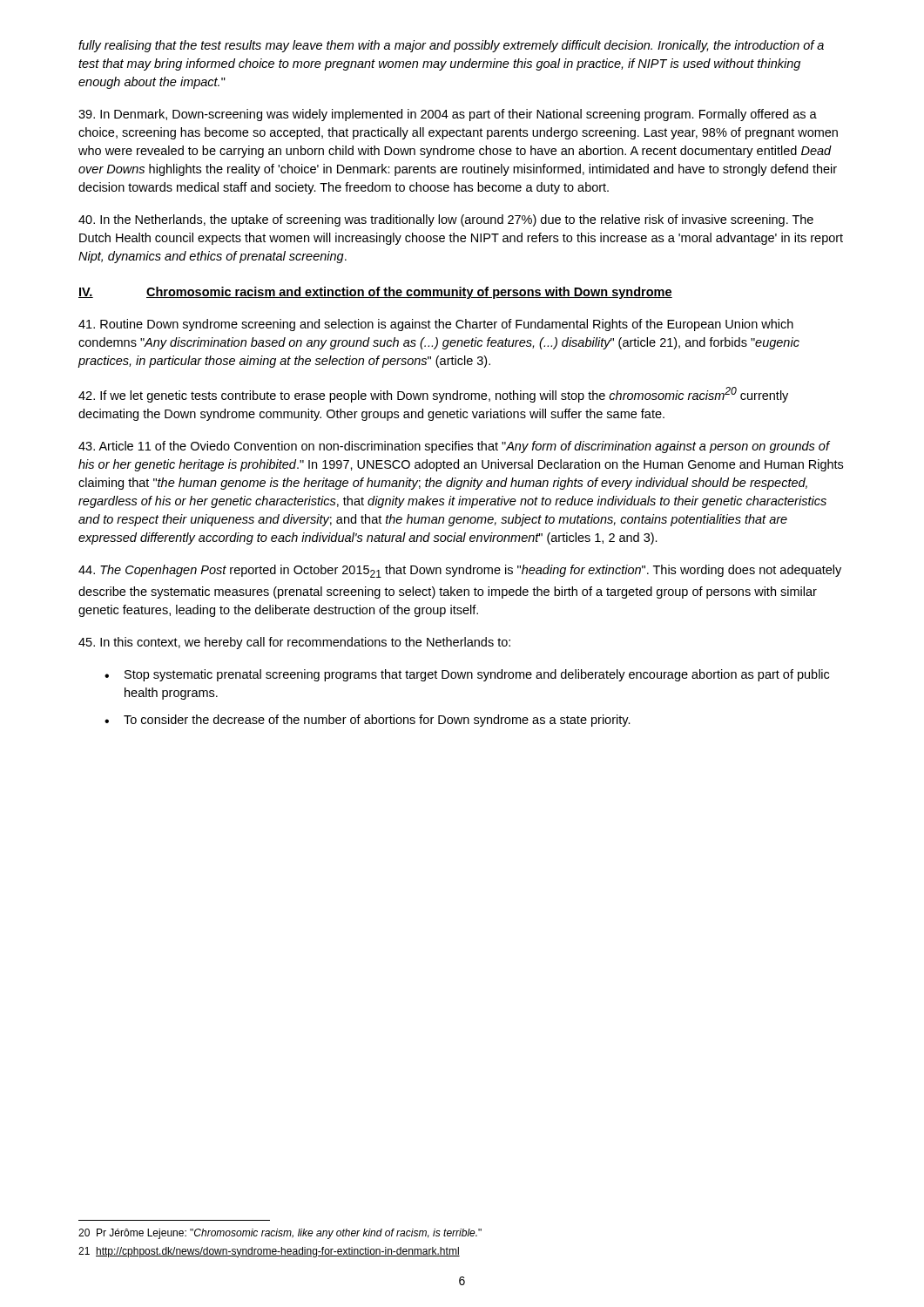The image size is (924, 1307).
Task: Point to the region starting "In the Netherlands, the uptake of"
Action: click(x=461, y=238)
